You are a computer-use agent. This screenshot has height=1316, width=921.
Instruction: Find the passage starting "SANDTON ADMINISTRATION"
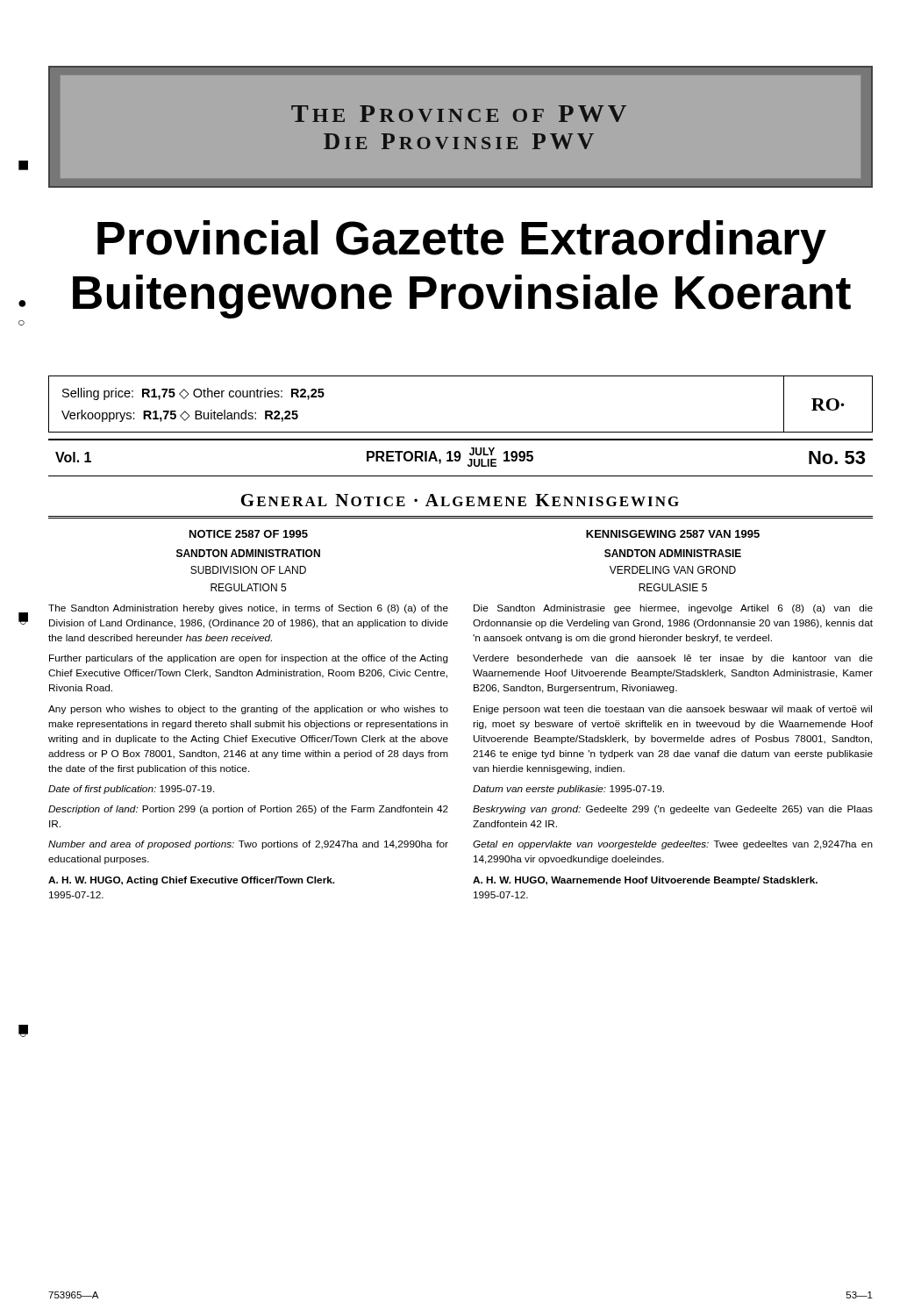tap(248, 553)
